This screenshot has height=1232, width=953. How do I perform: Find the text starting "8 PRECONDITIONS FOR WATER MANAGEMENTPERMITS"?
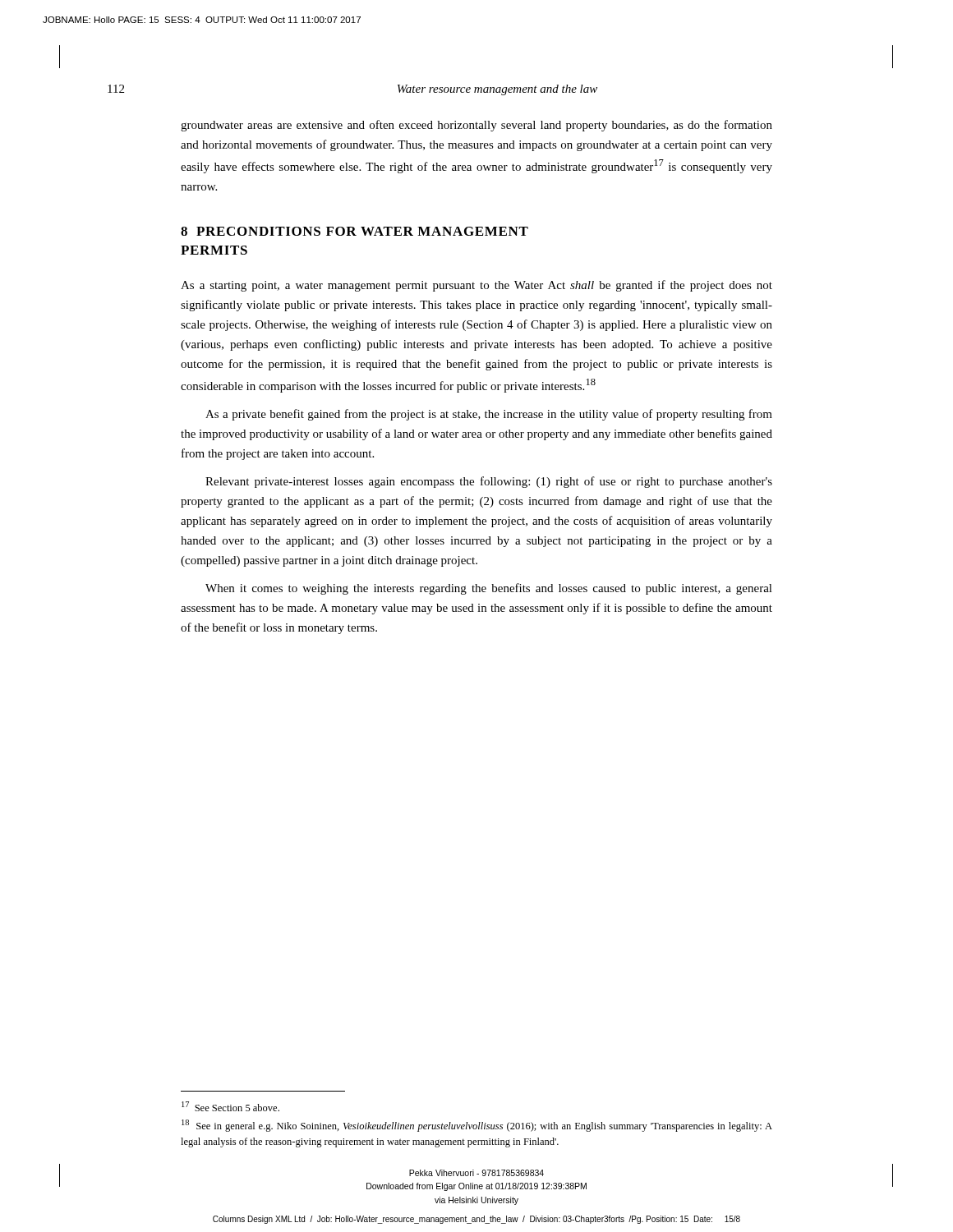coord(476,241)
